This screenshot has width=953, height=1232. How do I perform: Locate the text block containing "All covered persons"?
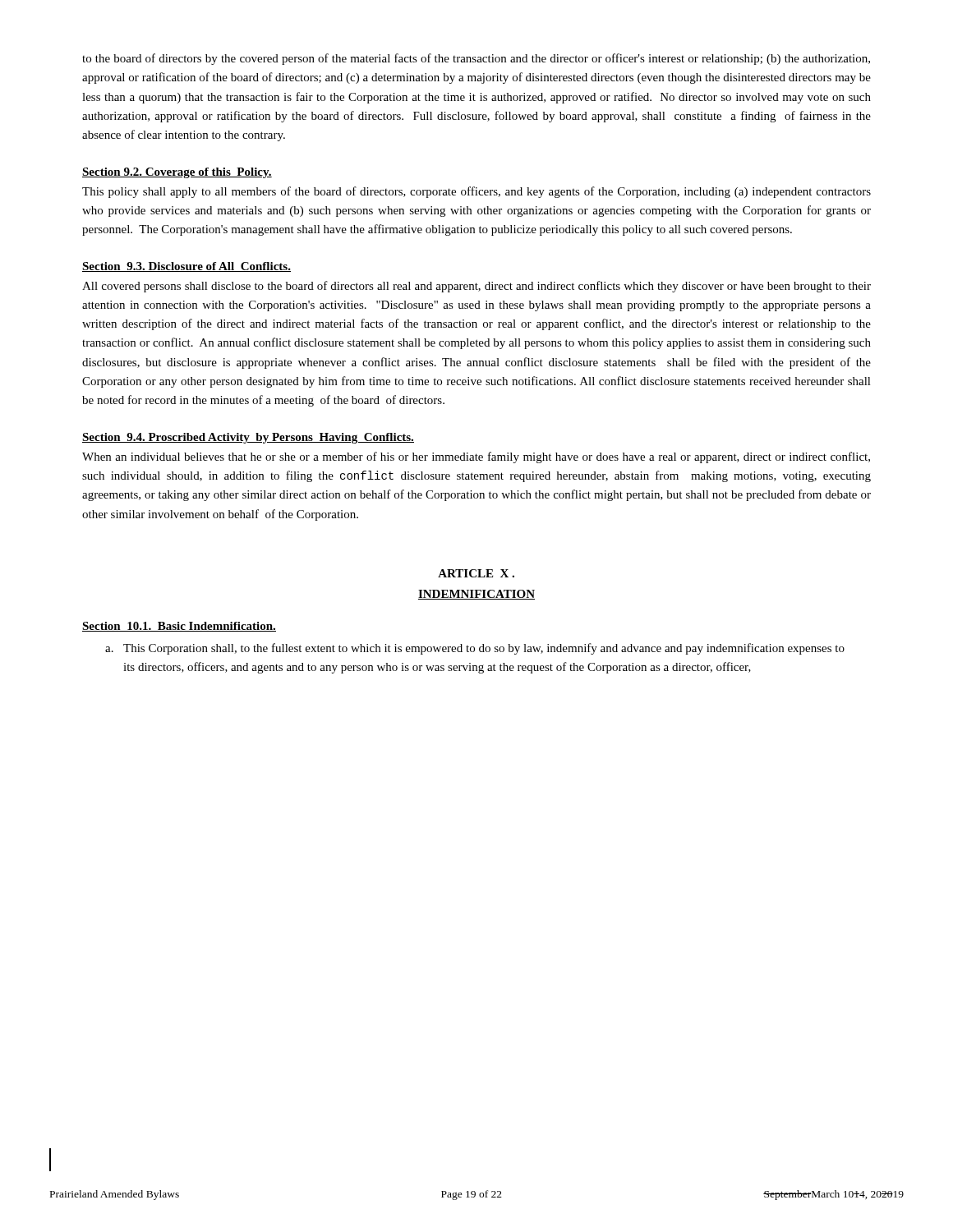[x=476, y=343]
